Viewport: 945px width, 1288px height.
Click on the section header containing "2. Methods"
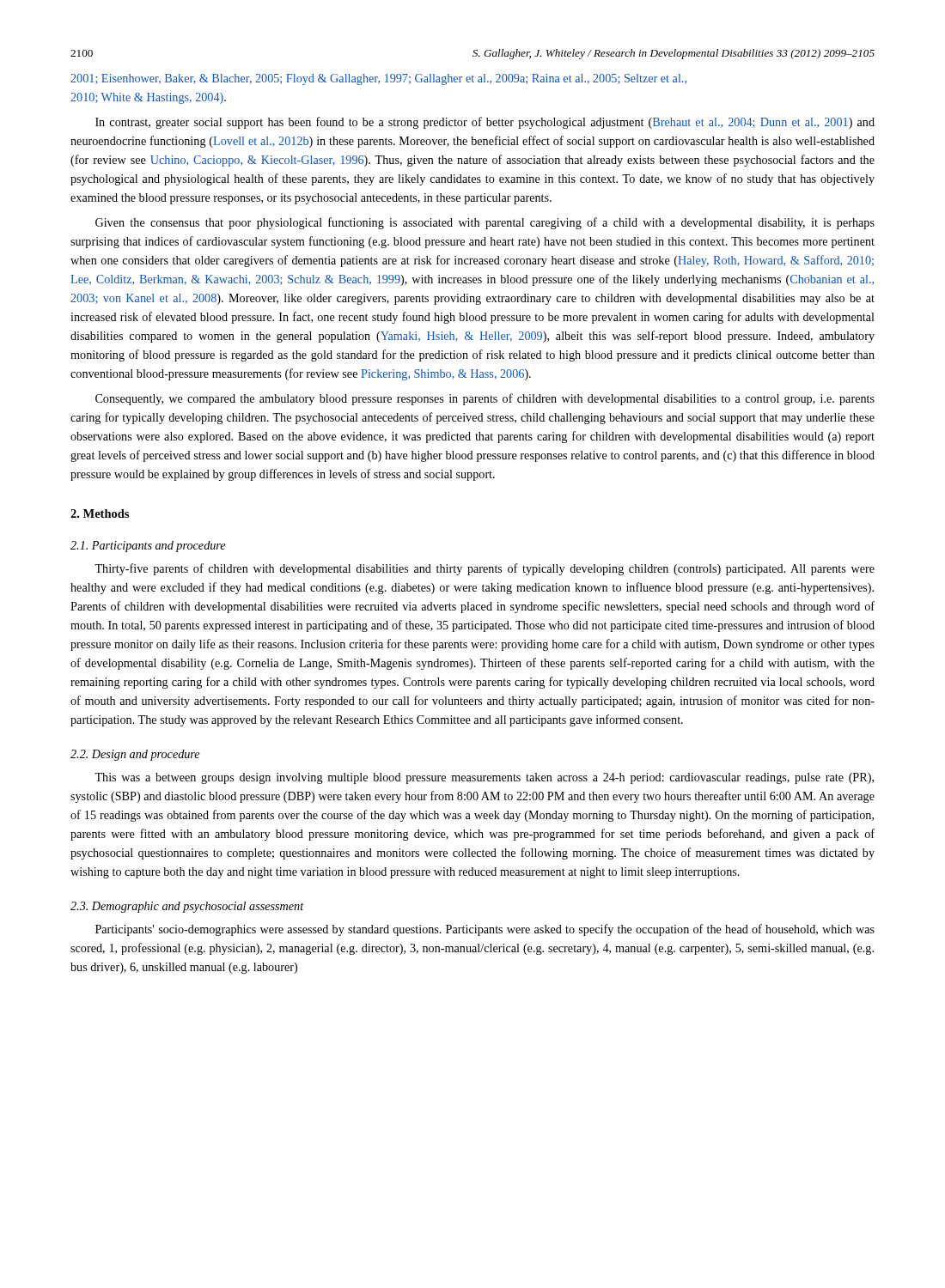click(100, 514)
